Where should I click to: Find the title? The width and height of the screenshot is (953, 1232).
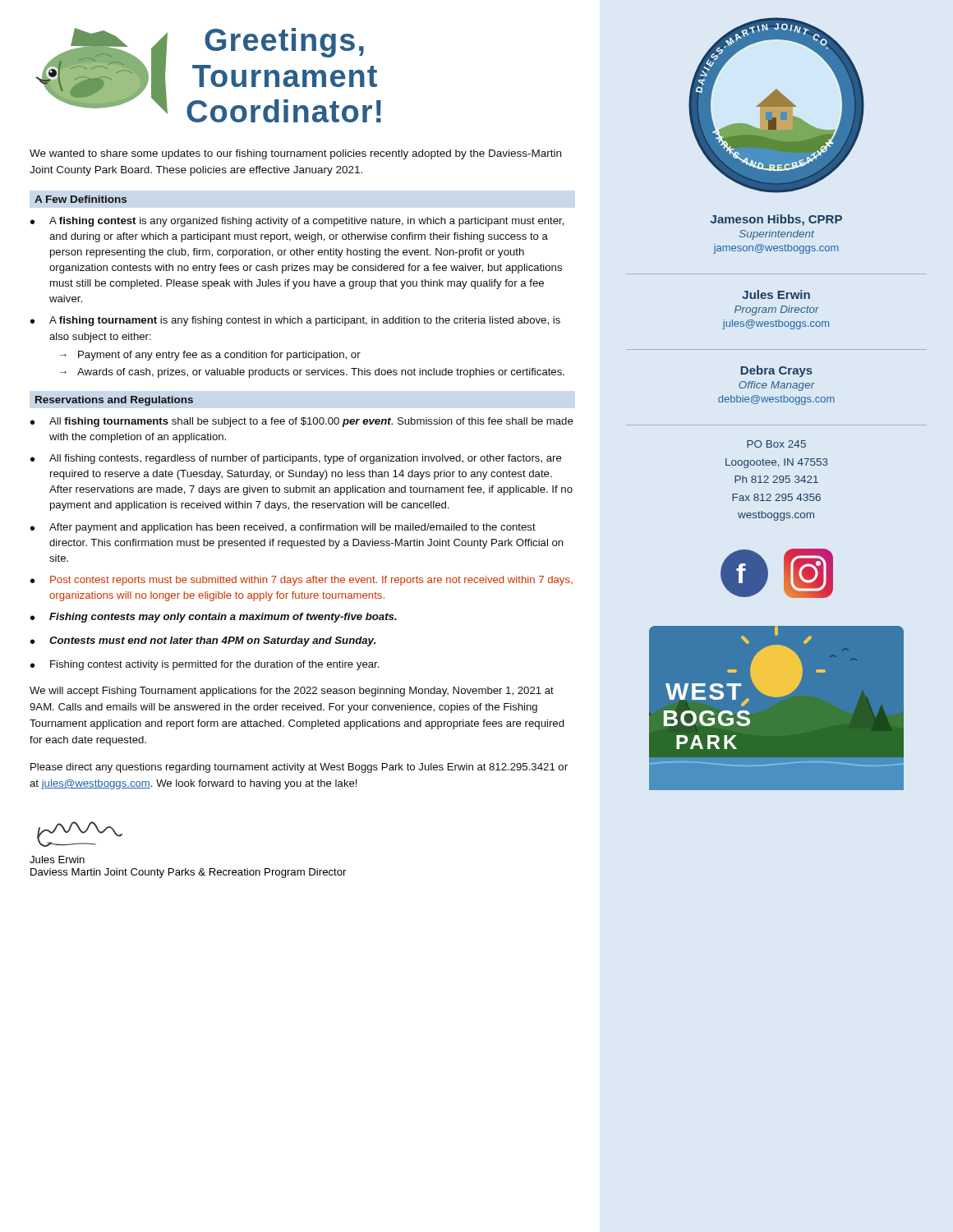285,77
